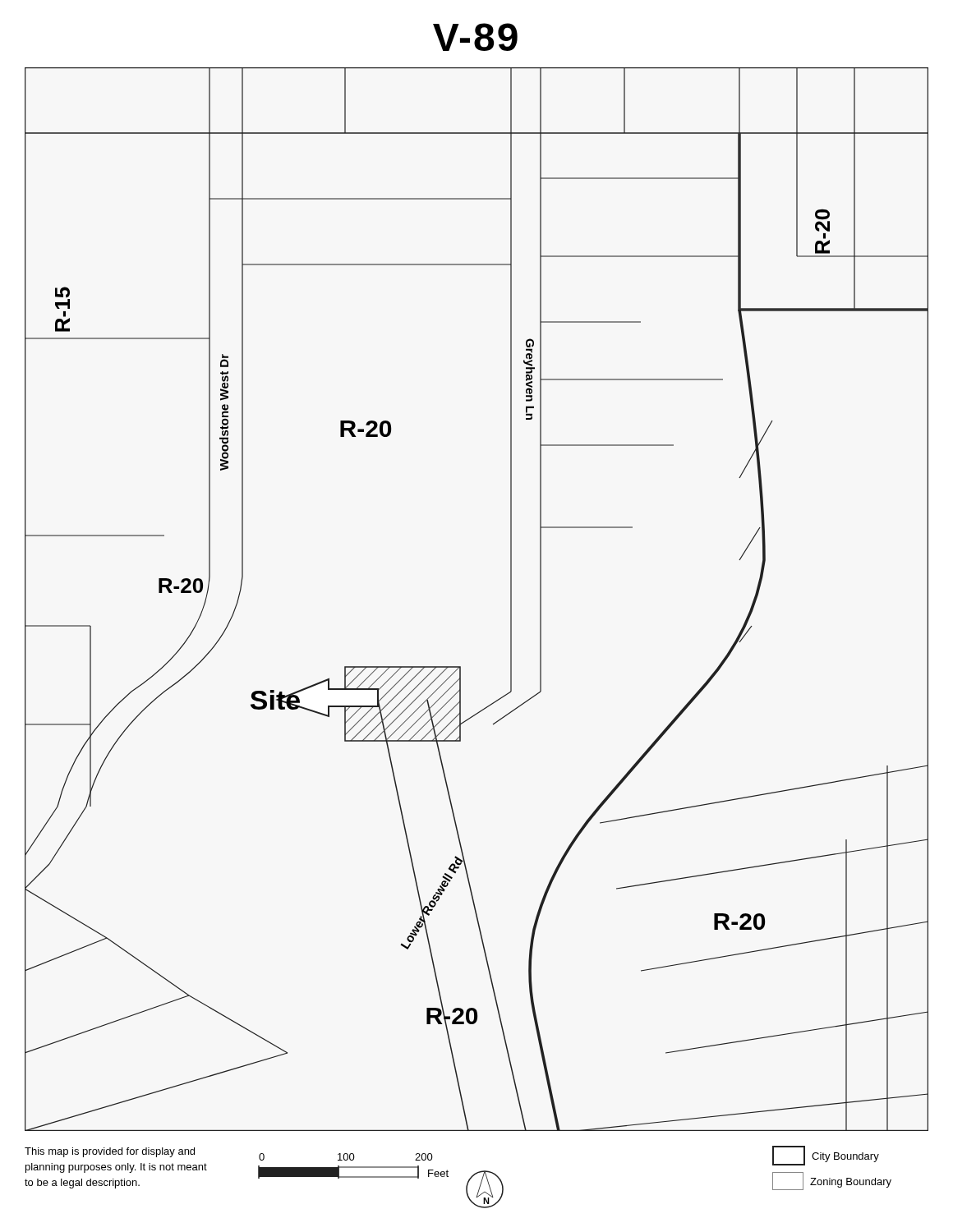Where is the passage that starts "This map is provided for display andplanning purposes"?

tap(116, 1167)
